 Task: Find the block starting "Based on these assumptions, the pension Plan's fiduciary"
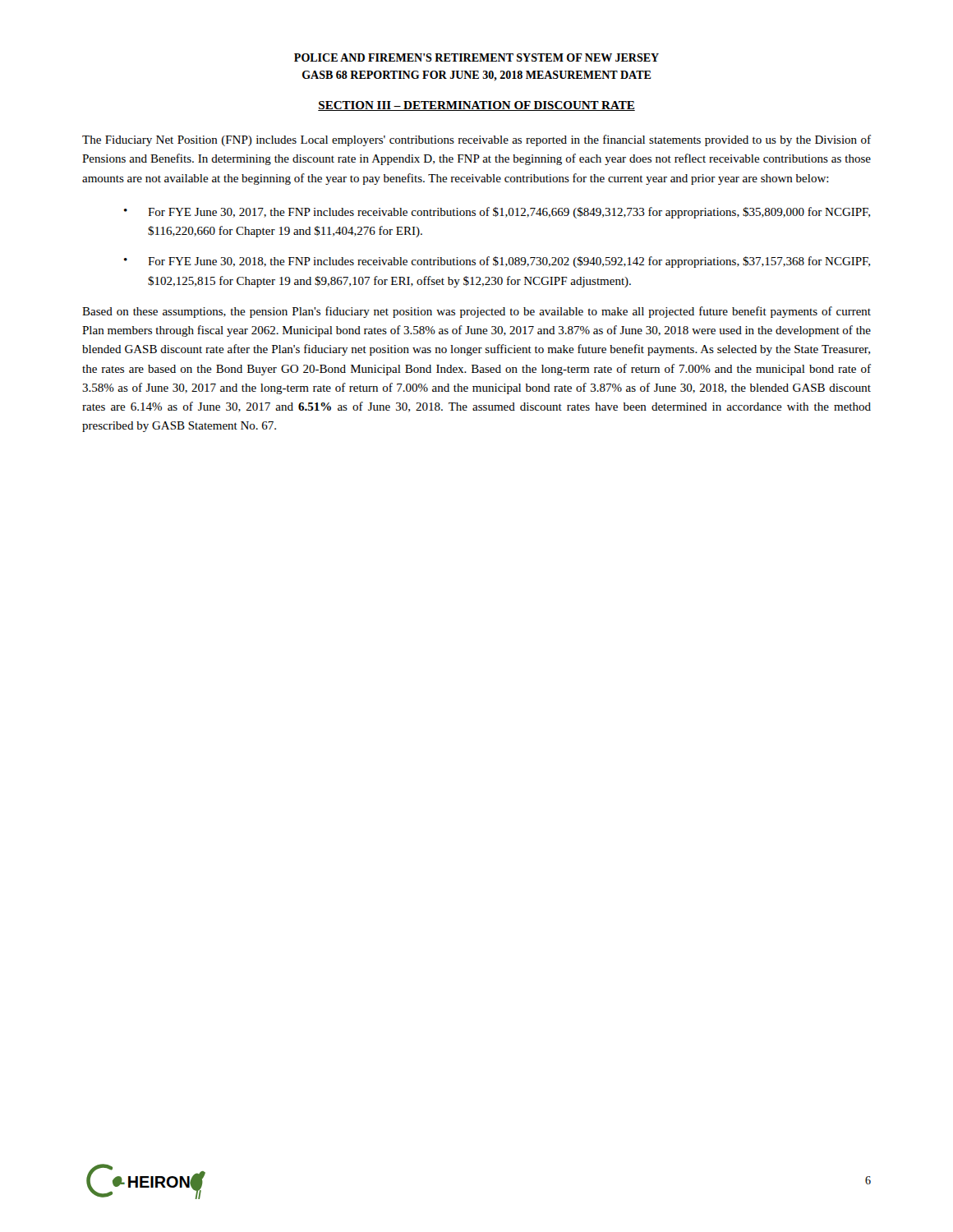(x=476, y=368)
